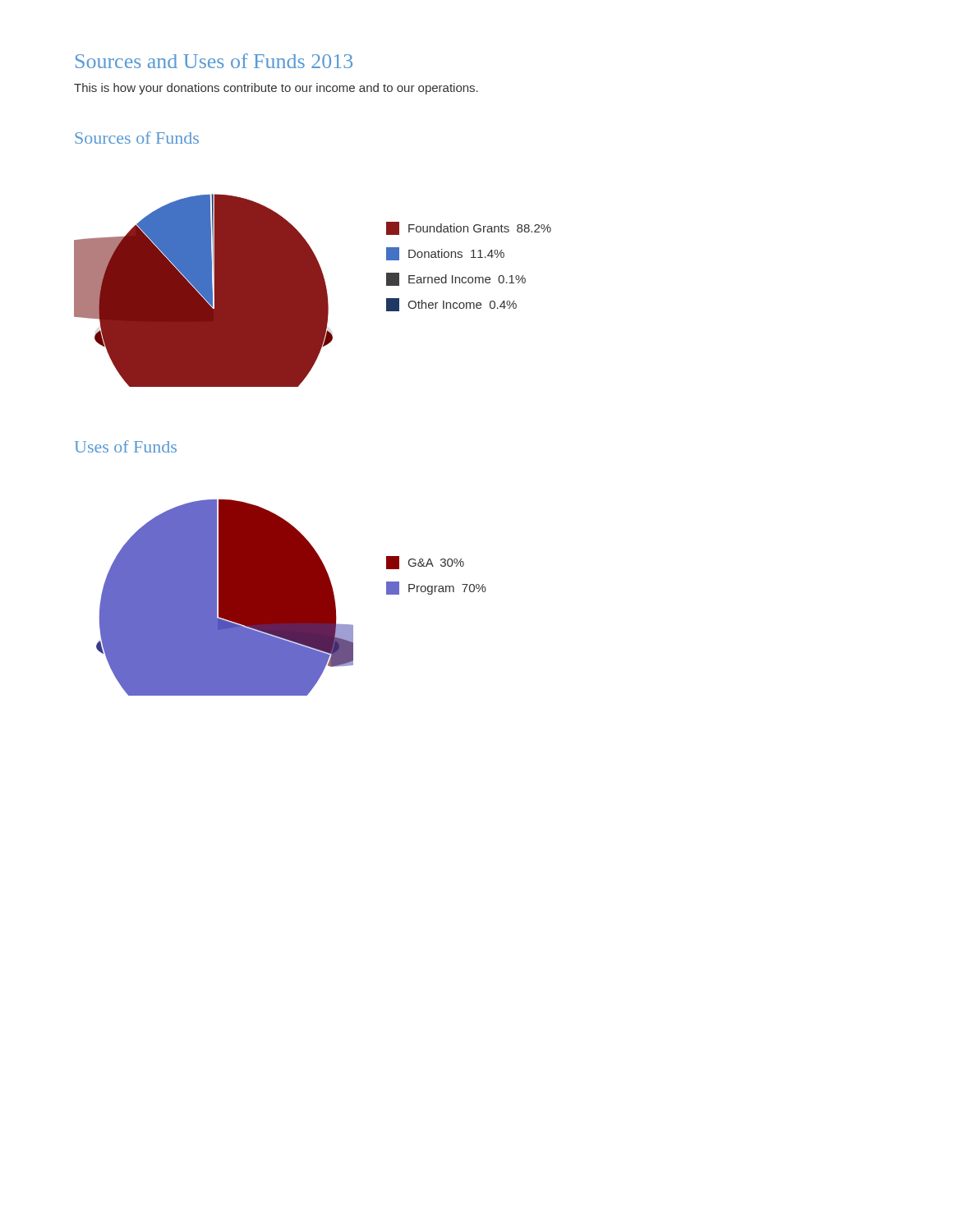Point to the passage starting "Sources of Funds"
The width and height of the screenshot is (953, 1232).
pos(137,138)
